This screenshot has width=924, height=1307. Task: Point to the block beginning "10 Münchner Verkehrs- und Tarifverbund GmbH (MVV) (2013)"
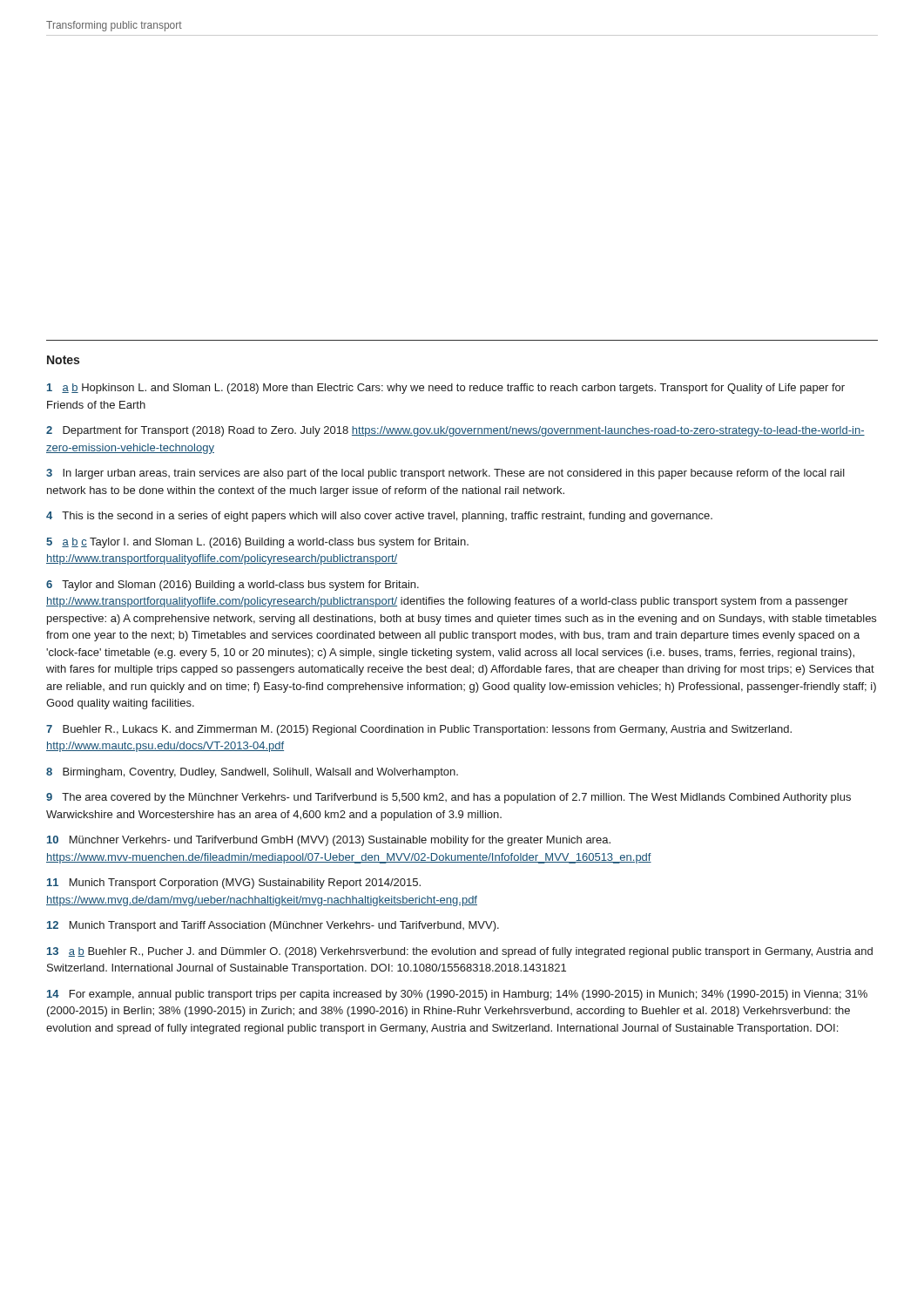[349, 848]
